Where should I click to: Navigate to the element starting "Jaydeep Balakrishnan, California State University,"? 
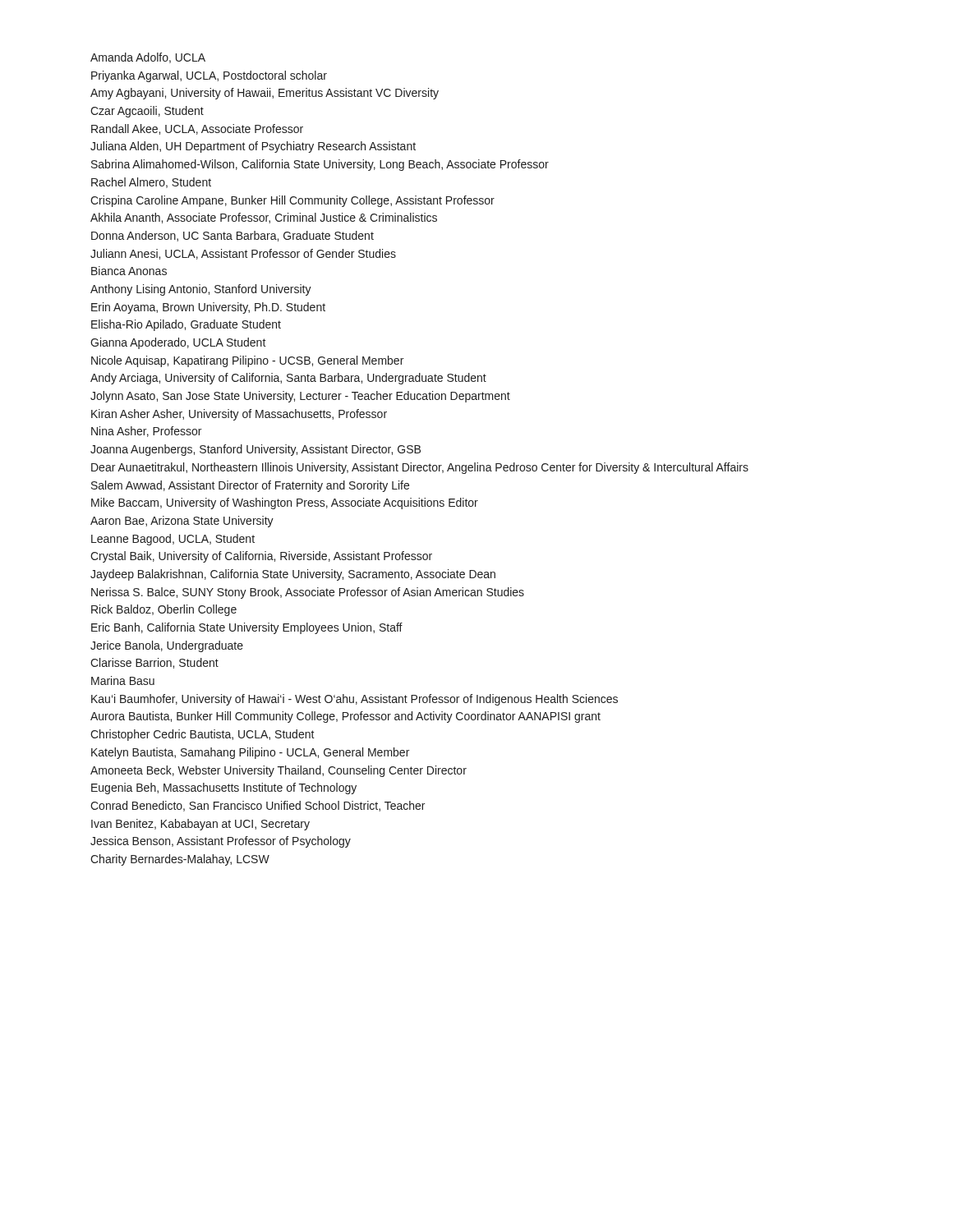coord(293,574)
